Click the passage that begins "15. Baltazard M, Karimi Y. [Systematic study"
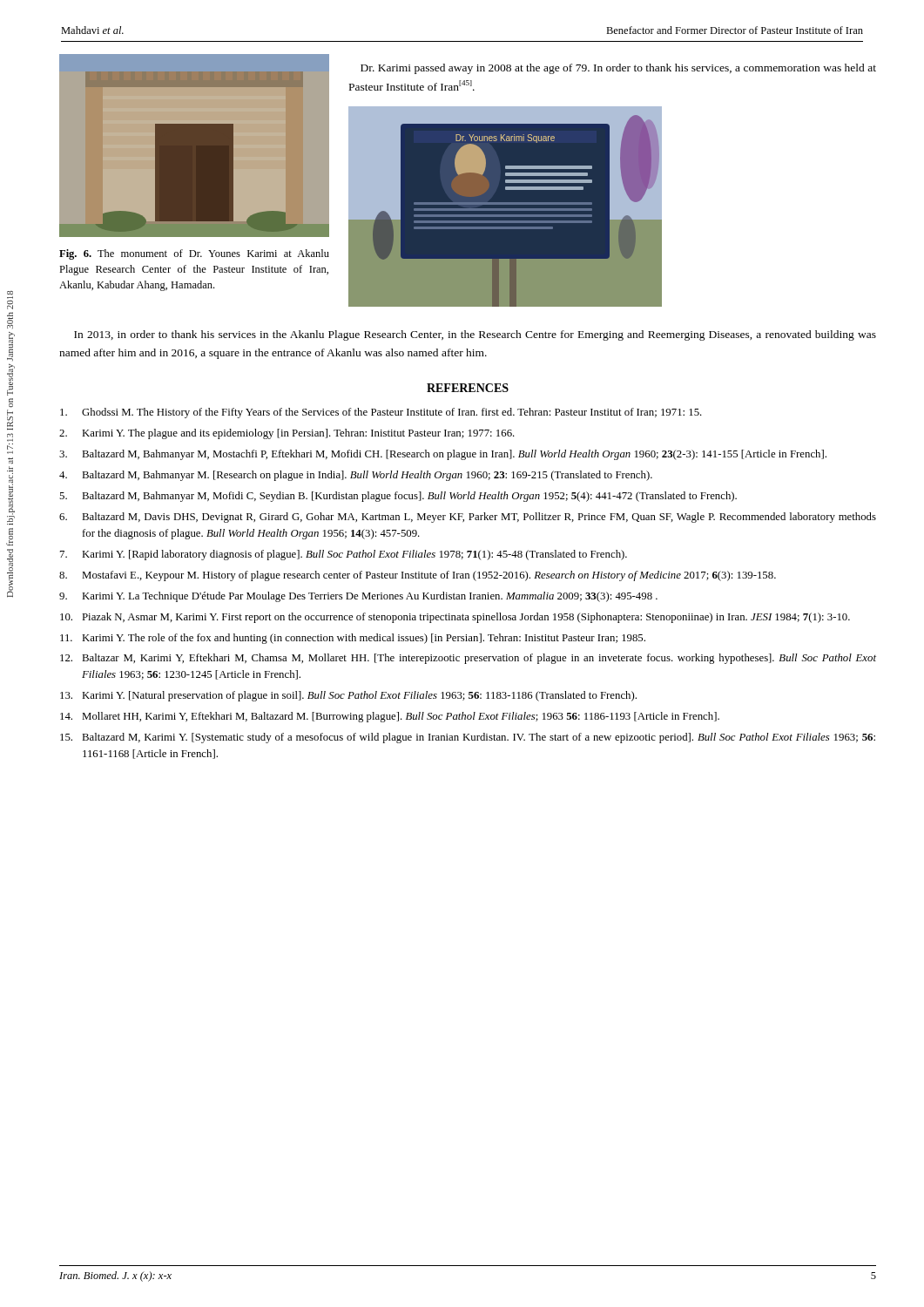Screen dimensions: 1307x924 (468, 746)
